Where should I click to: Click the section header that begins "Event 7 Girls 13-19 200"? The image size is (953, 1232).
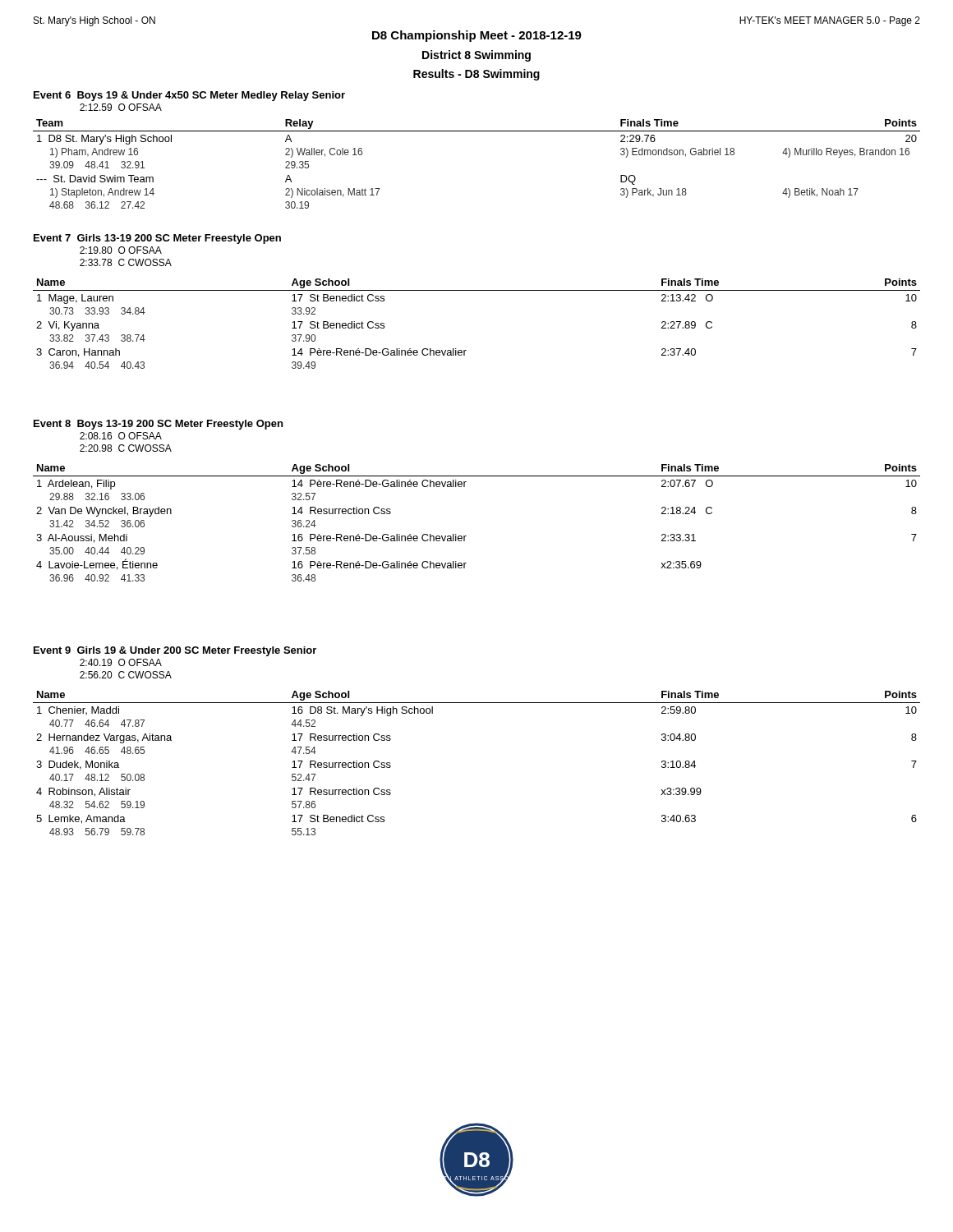point(157,250)
